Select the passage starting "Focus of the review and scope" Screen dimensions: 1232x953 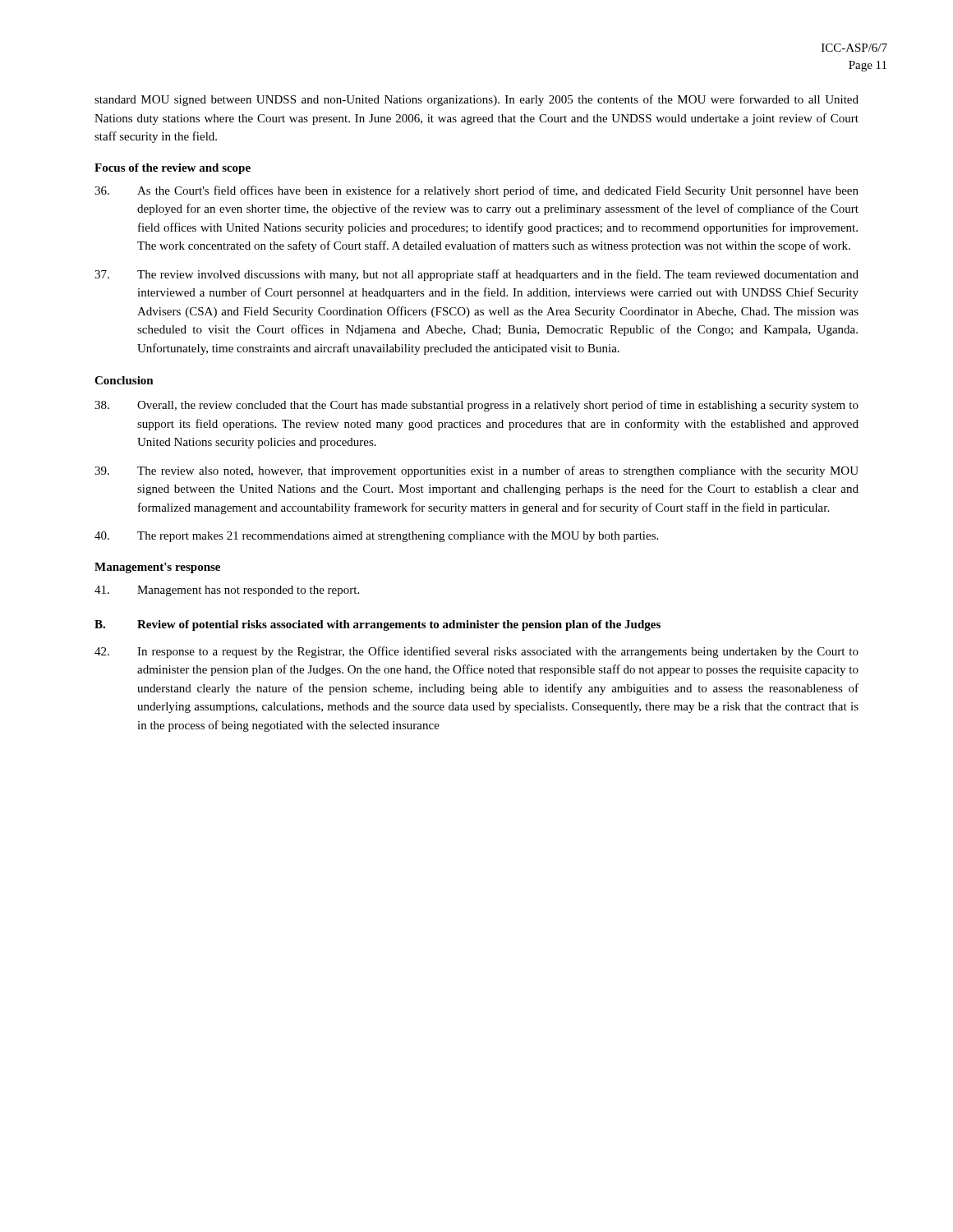(173, 167)
